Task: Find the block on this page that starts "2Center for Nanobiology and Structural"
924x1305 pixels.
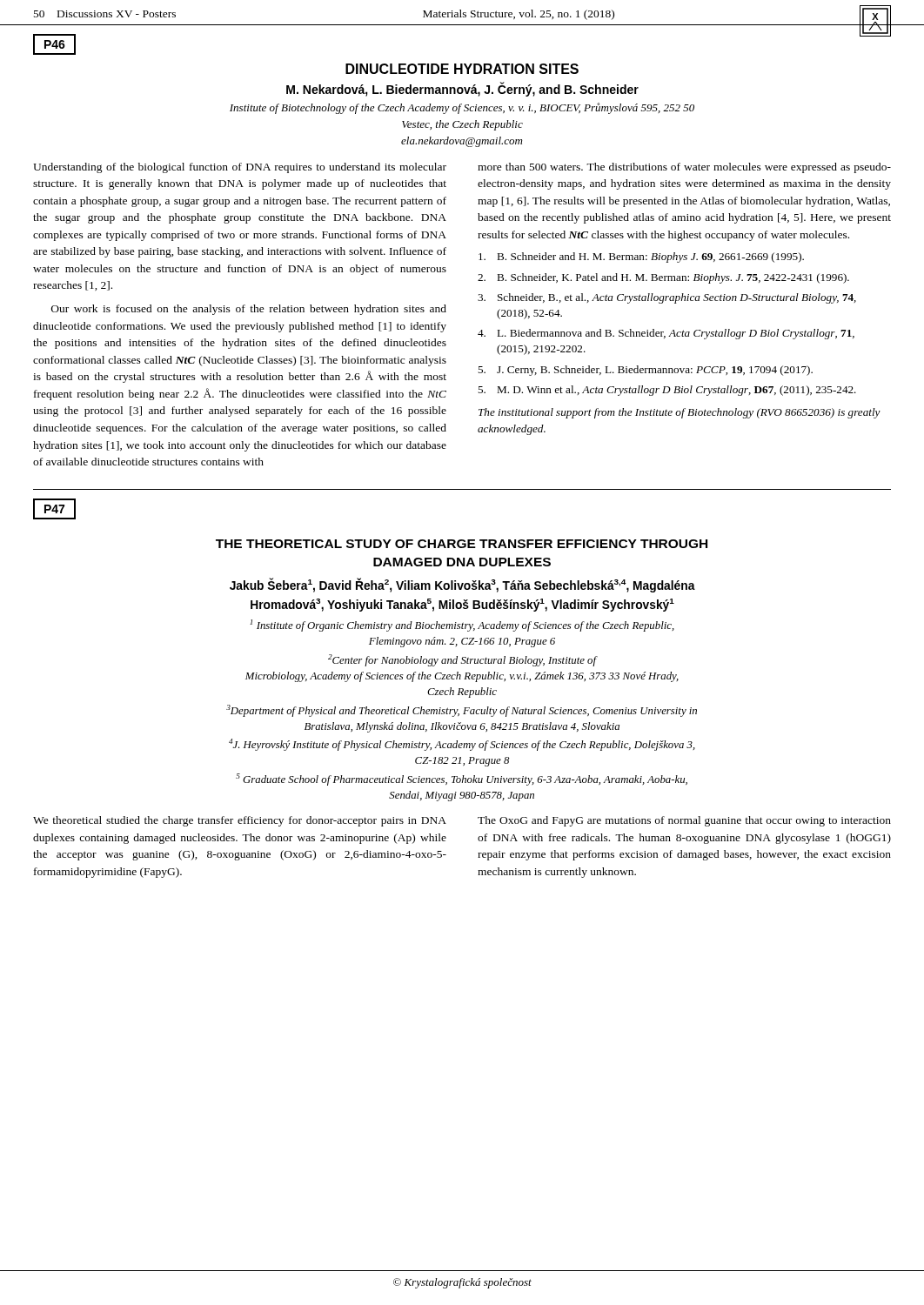Action: coord(462,675)
